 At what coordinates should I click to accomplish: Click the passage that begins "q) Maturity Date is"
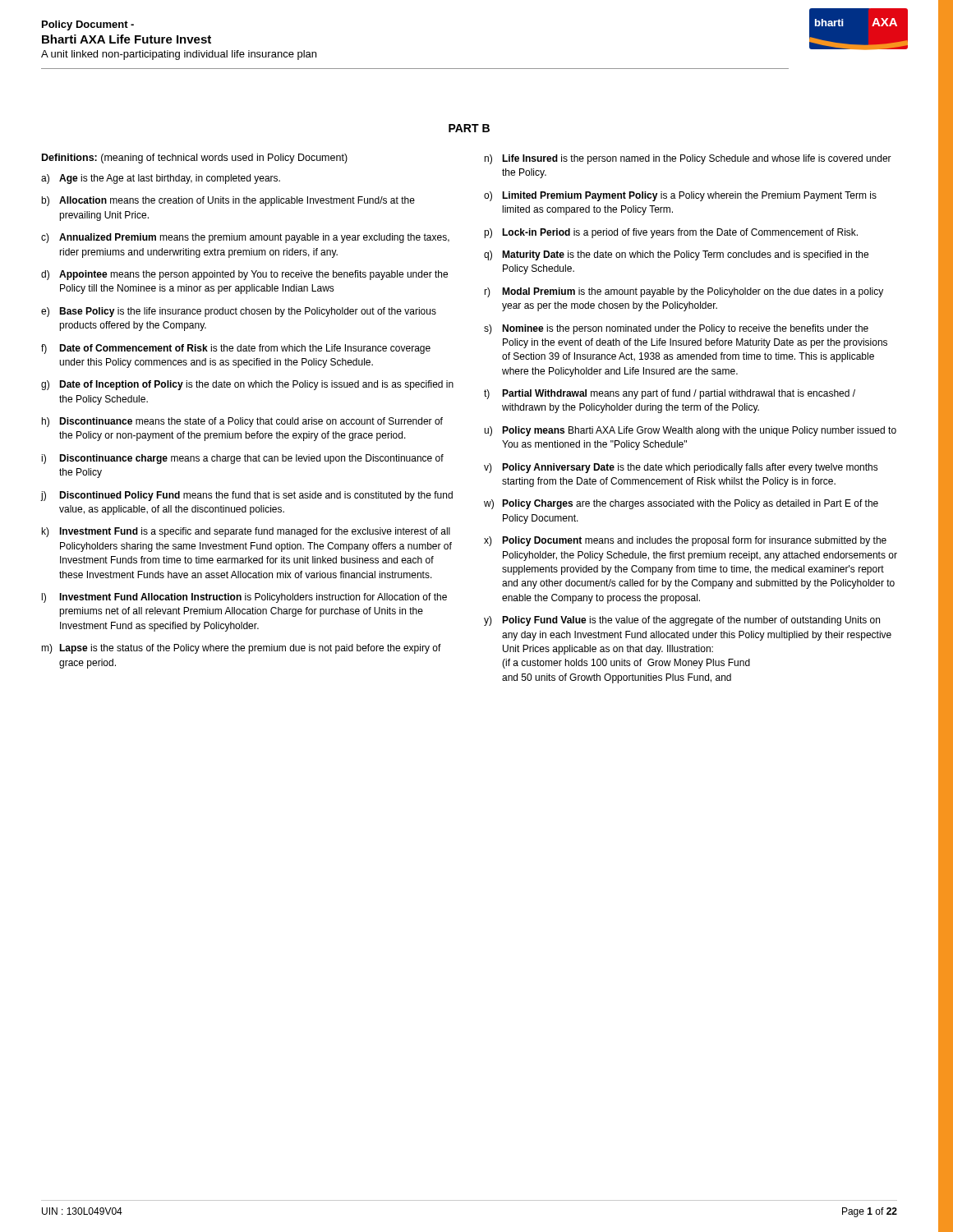[691, 262]
